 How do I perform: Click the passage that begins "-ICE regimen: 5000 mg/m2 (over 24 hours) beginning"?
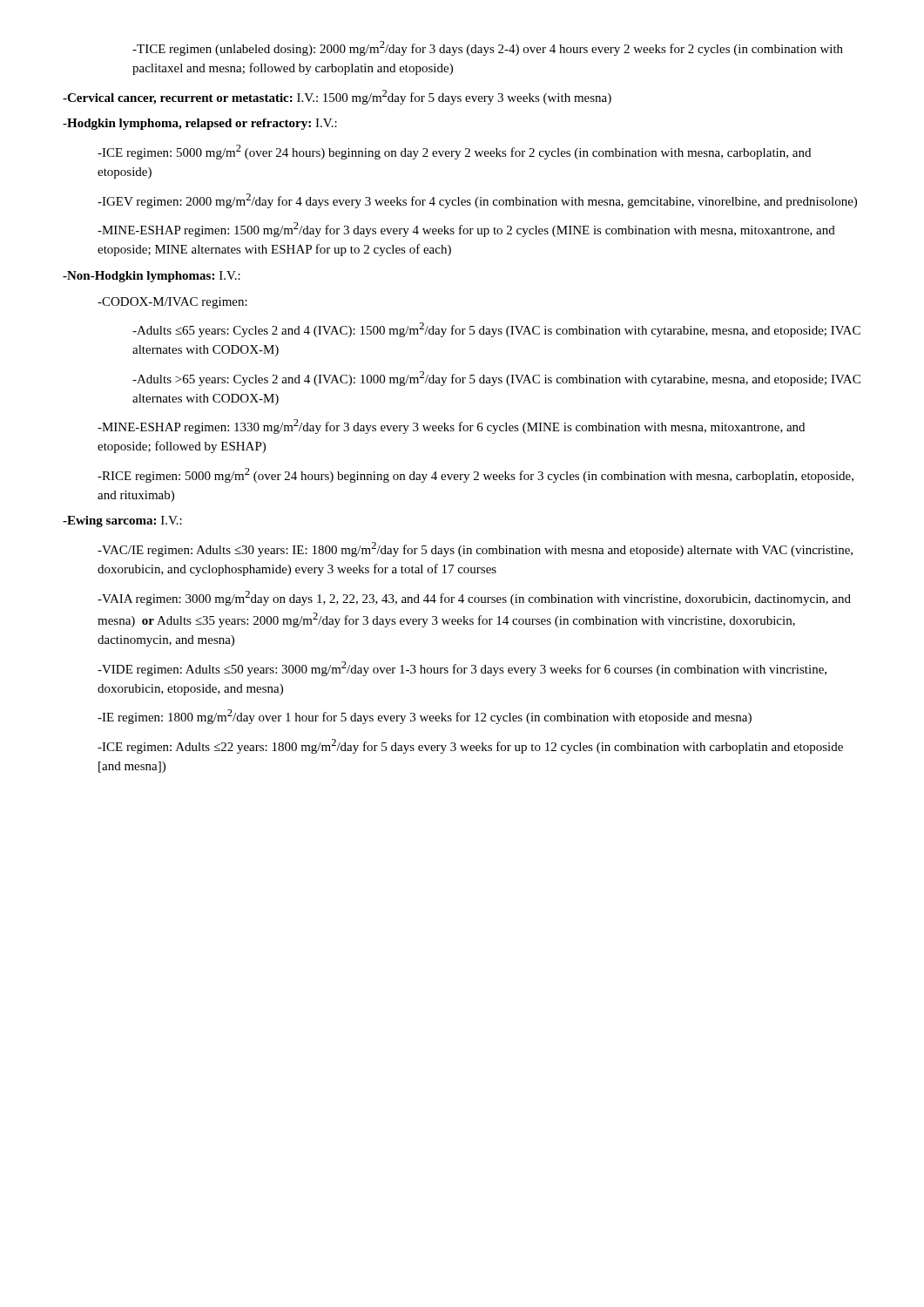[x=479, y=161]
